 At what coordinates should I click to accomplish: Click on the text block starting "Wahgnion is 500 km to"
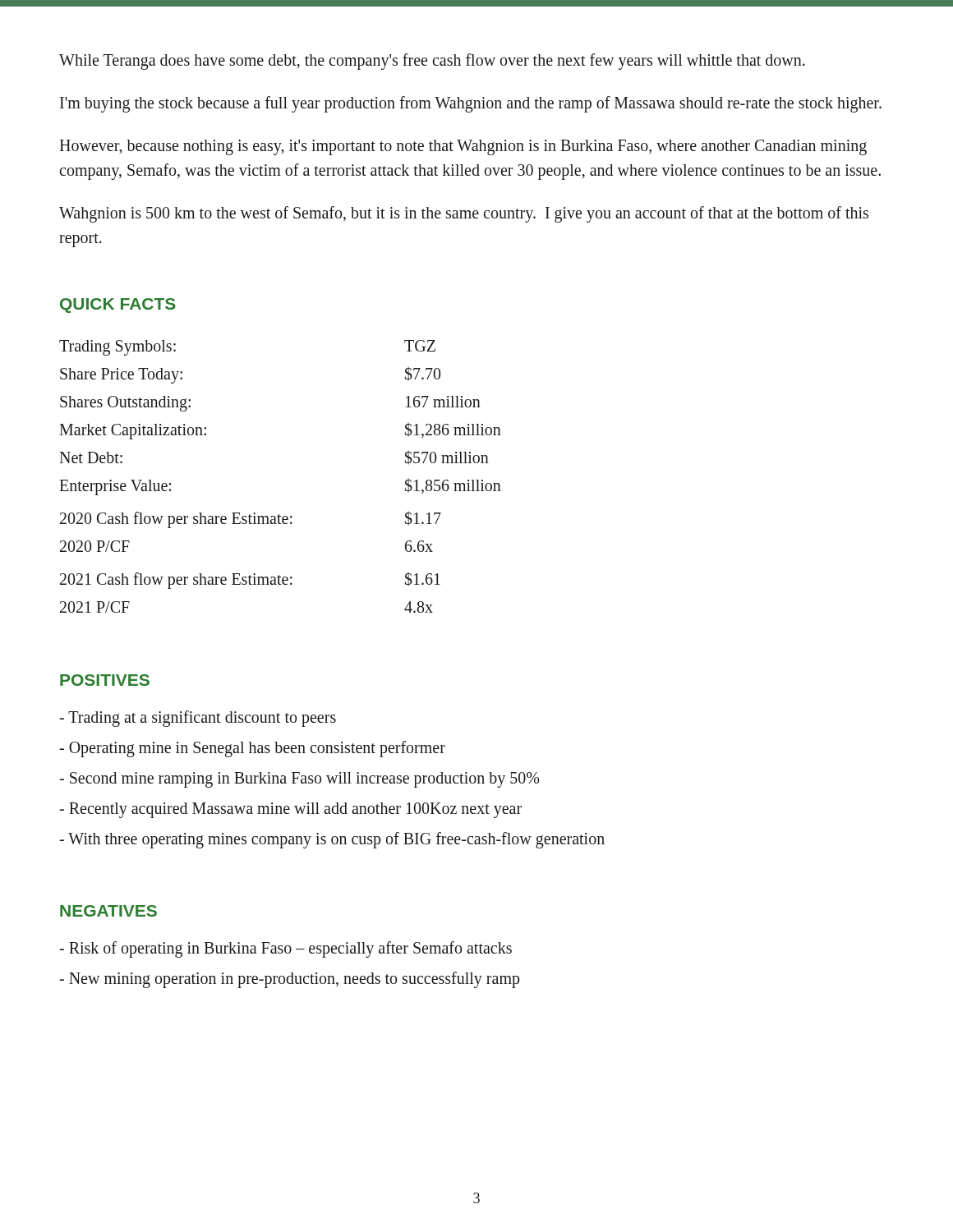pos(464,225)
